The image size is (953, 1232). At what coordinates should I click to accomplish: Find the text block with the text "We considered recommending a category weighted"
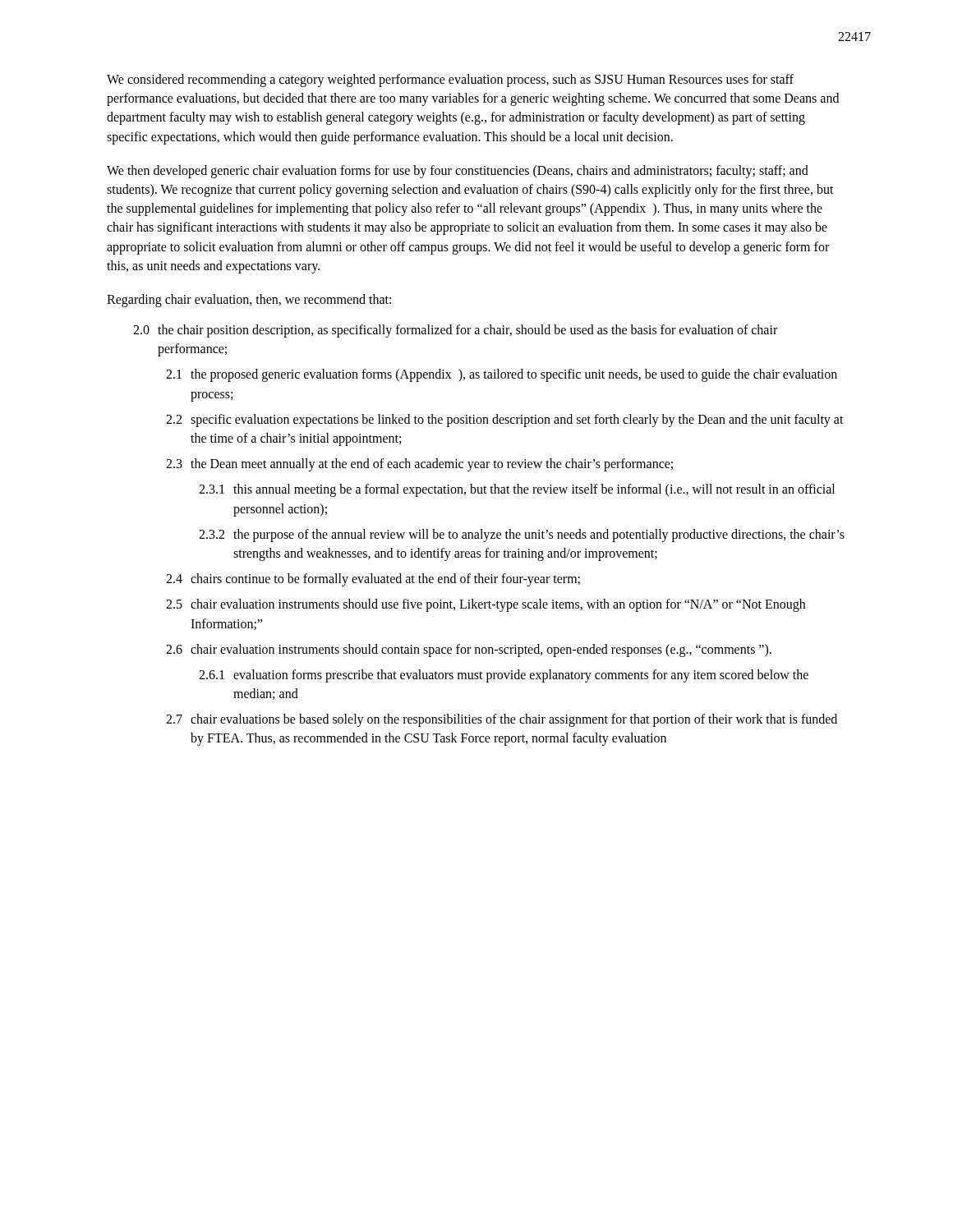click(473, 108)
